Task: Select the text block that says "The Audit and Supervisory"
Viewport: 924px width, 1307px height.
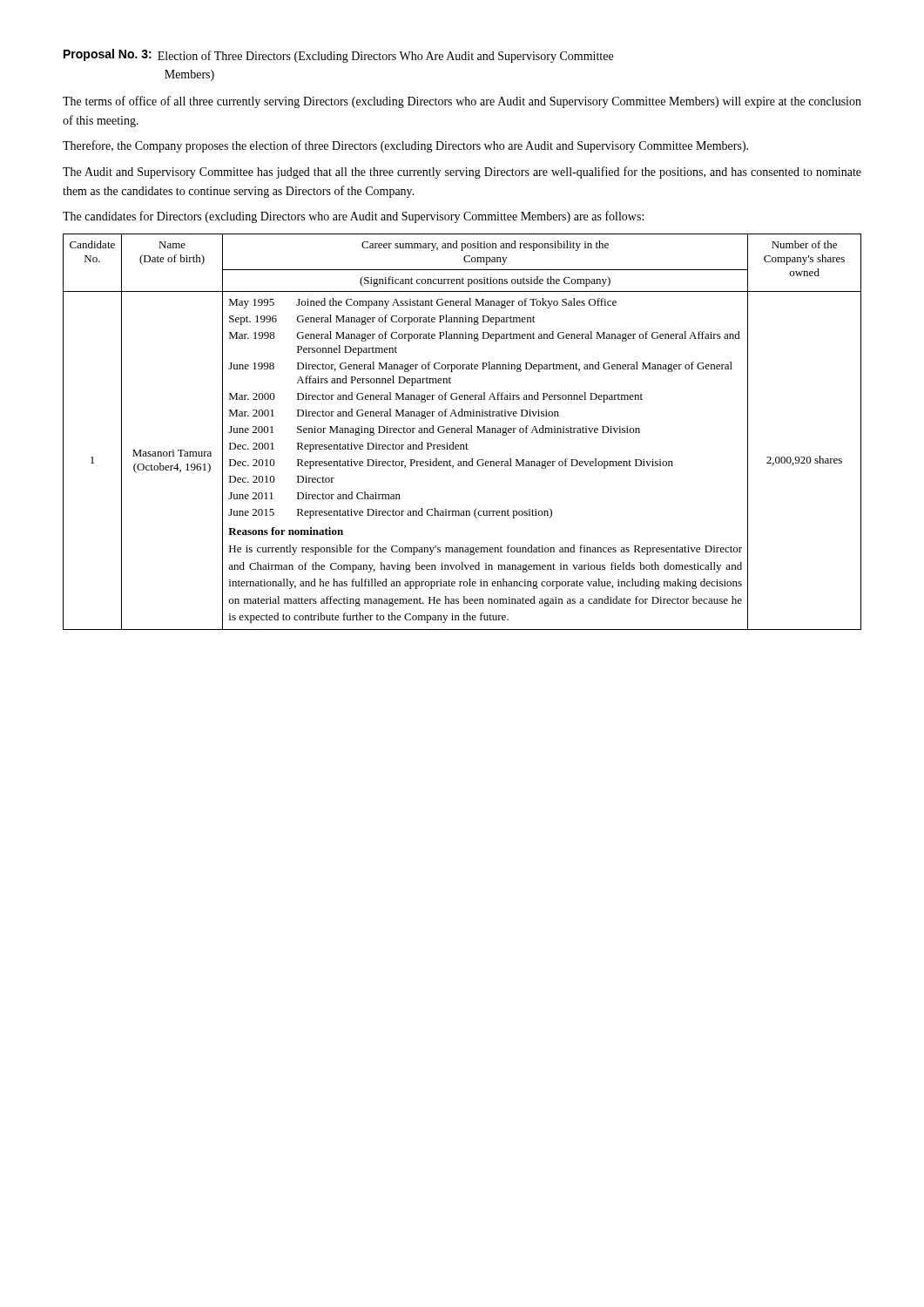Action: coord(462,182)
